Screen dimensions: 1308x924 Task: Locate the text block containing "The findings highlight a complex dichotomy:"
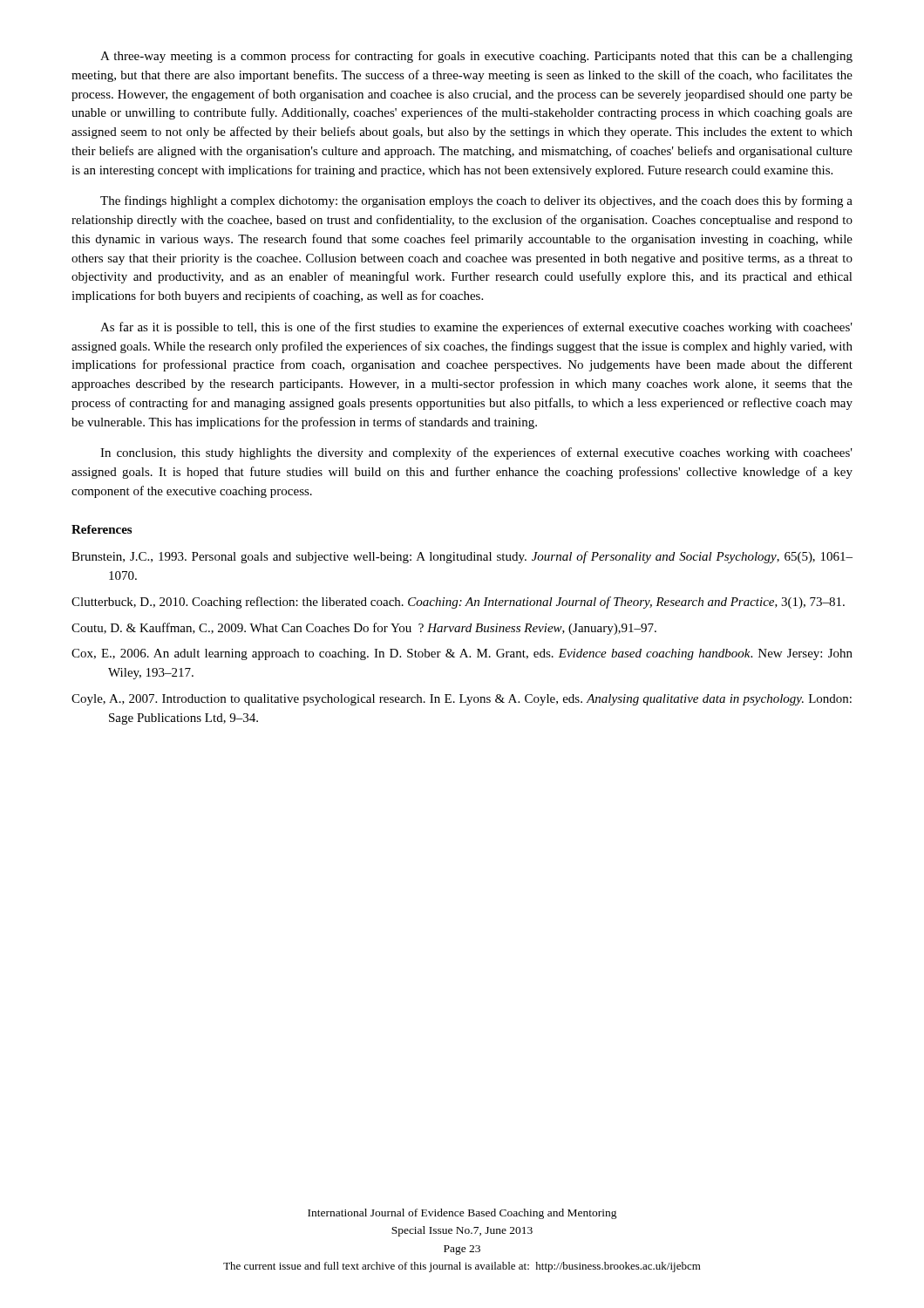462,249
